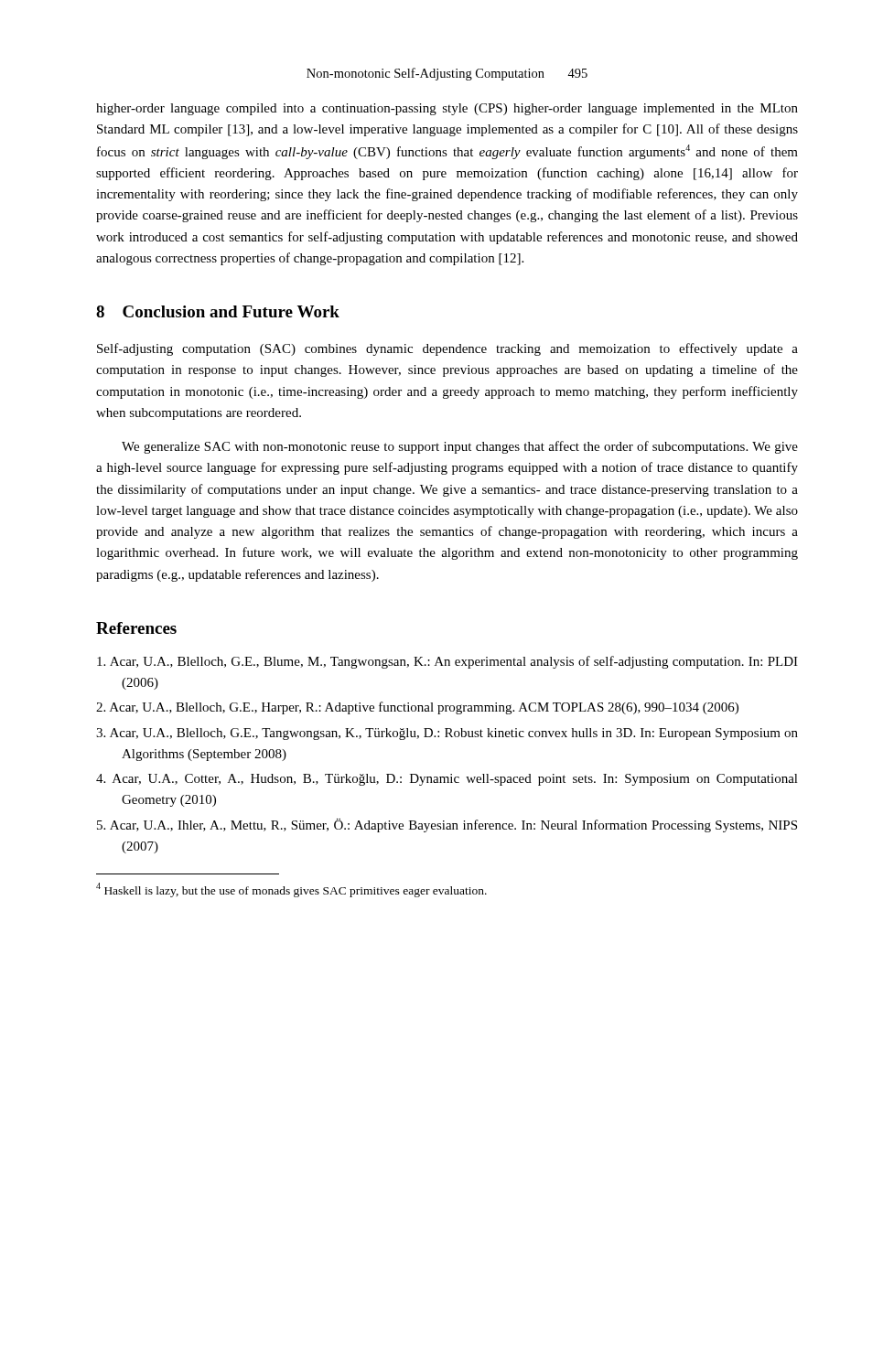Locate the block of text that opens with "We generalize SAC"
The height and width of the screenshot is (1372, 894).
point(447,510)
